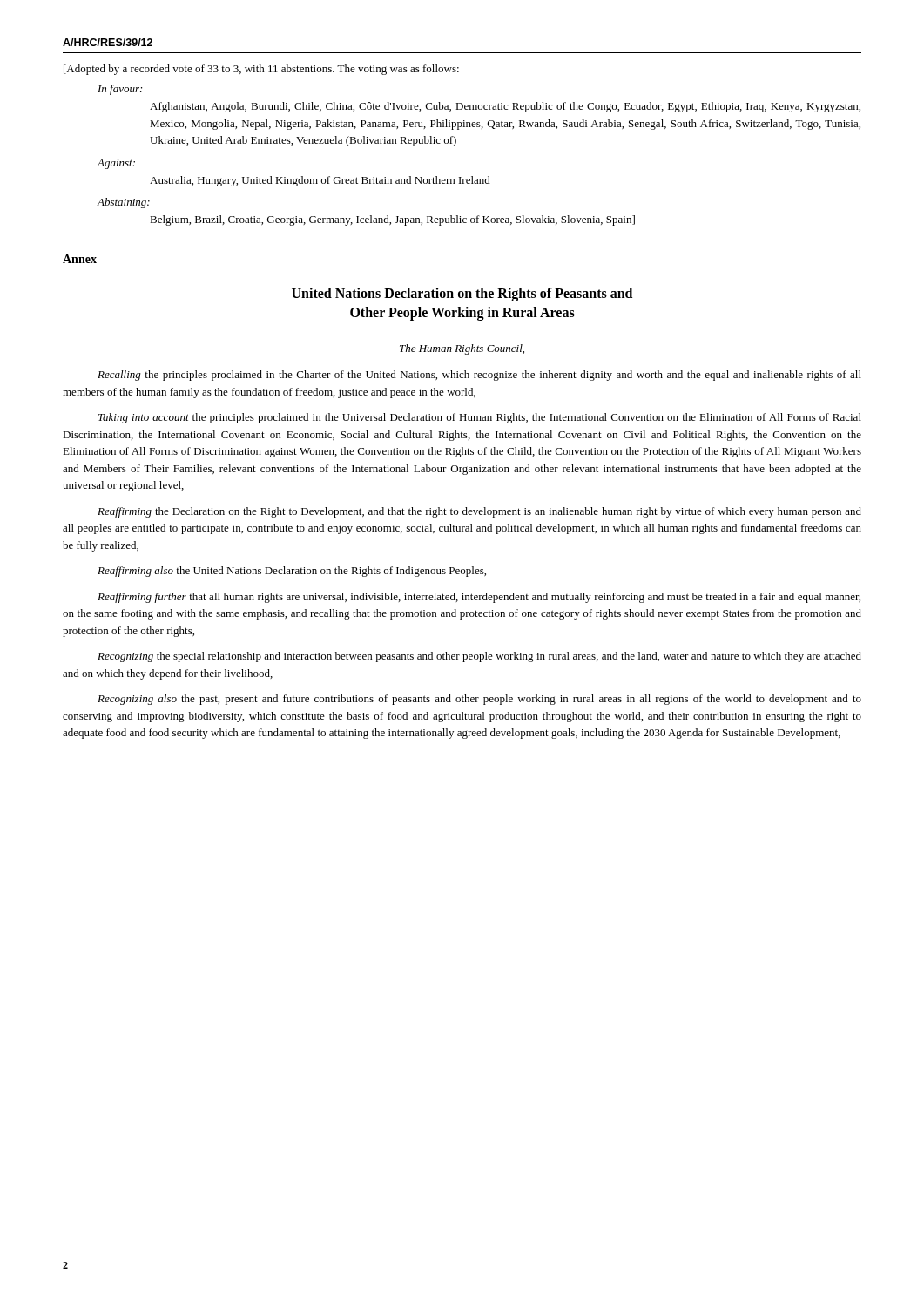Locate the text starting "Recognizing also the"
The height and width of the screenshot is (1307, 924).
click(x=462, y=716)
